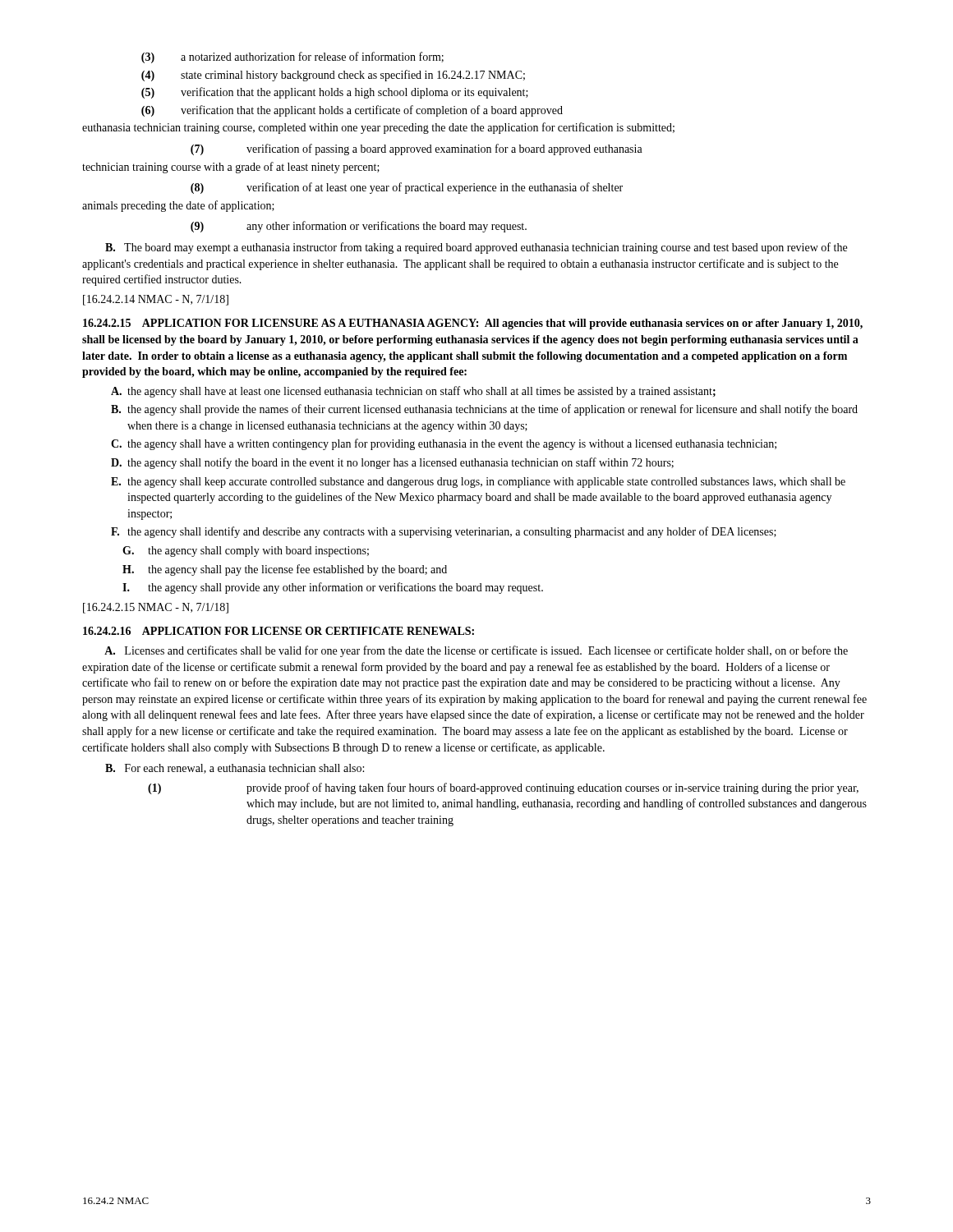Point to the block beginning "(3) a notarized authorization"

292,57
